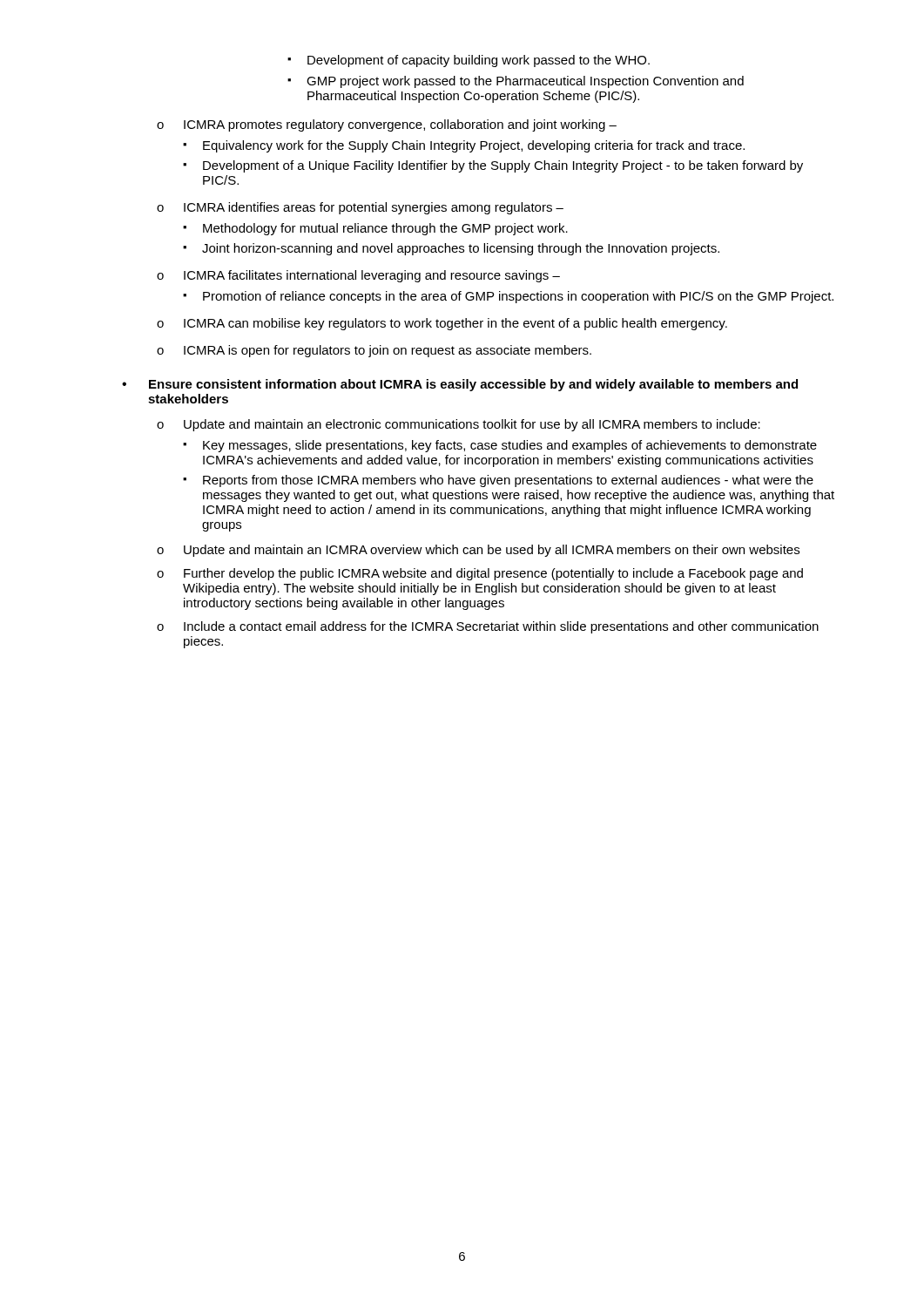Navigate to the block starting "o ICMRA is open"
The image size is (924, 1307).
(497, 350)
